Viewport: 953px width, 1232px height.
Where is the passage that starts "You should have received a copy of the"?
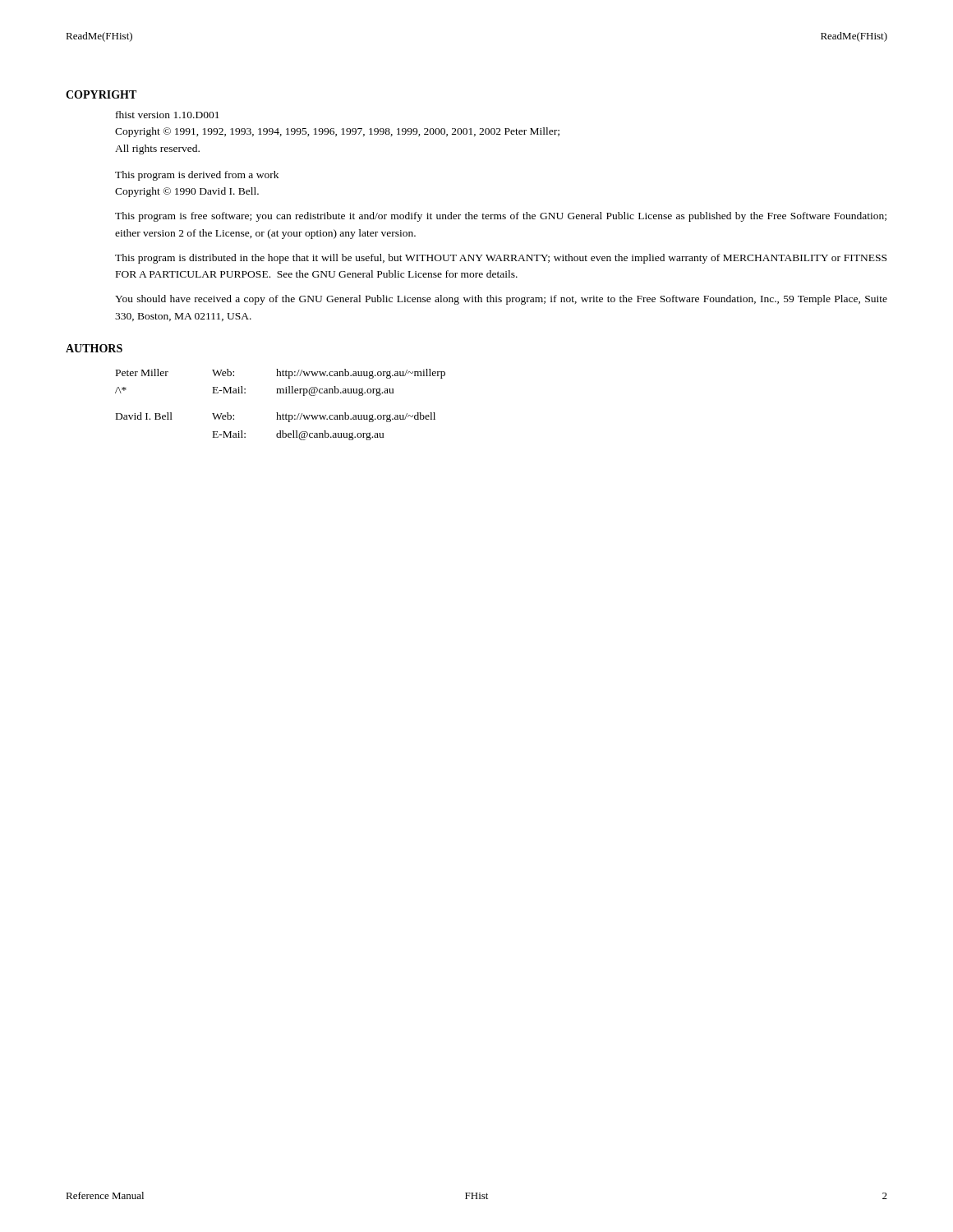coord(501,307)
